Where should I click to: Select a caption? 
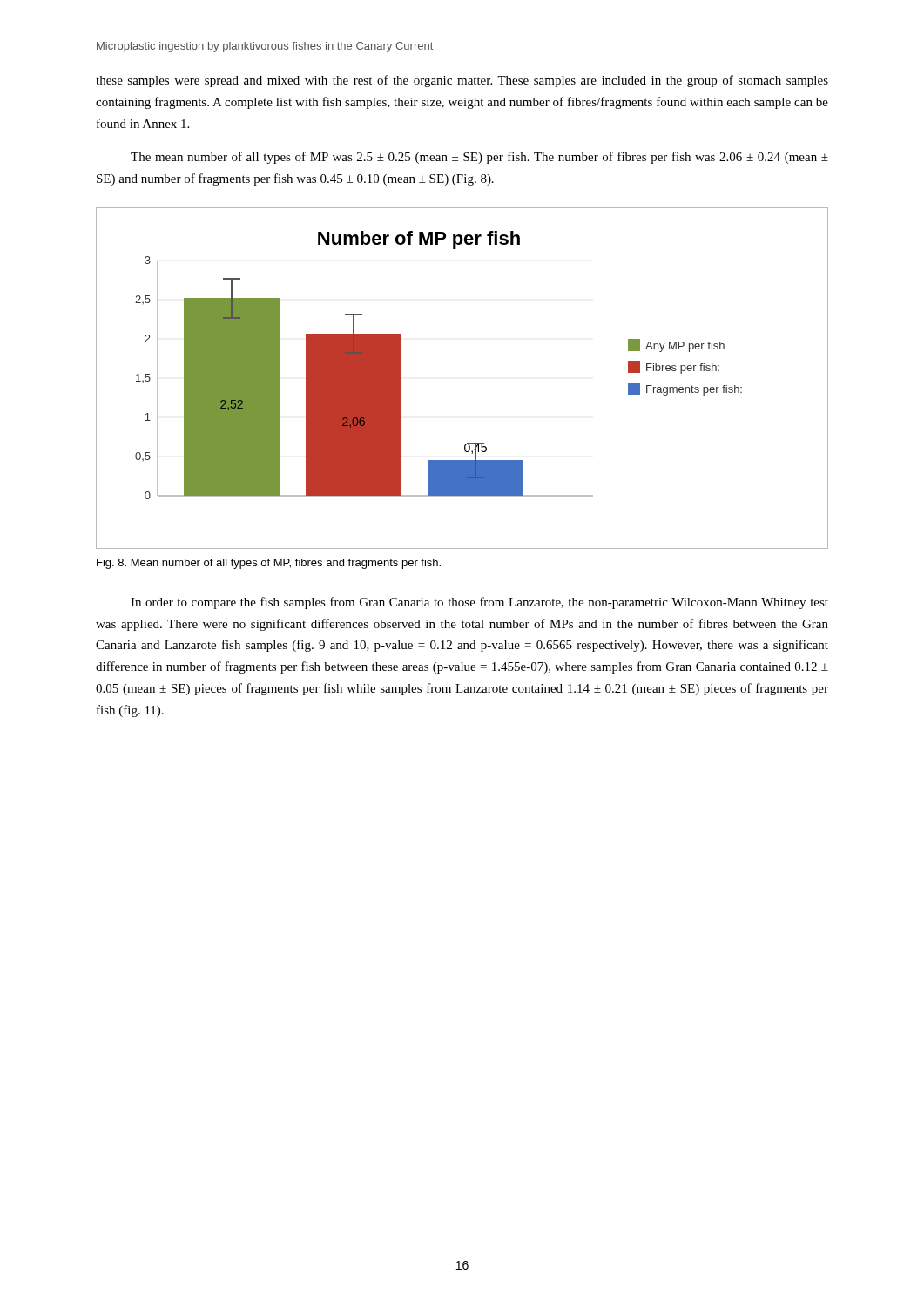tap(269, 562)
